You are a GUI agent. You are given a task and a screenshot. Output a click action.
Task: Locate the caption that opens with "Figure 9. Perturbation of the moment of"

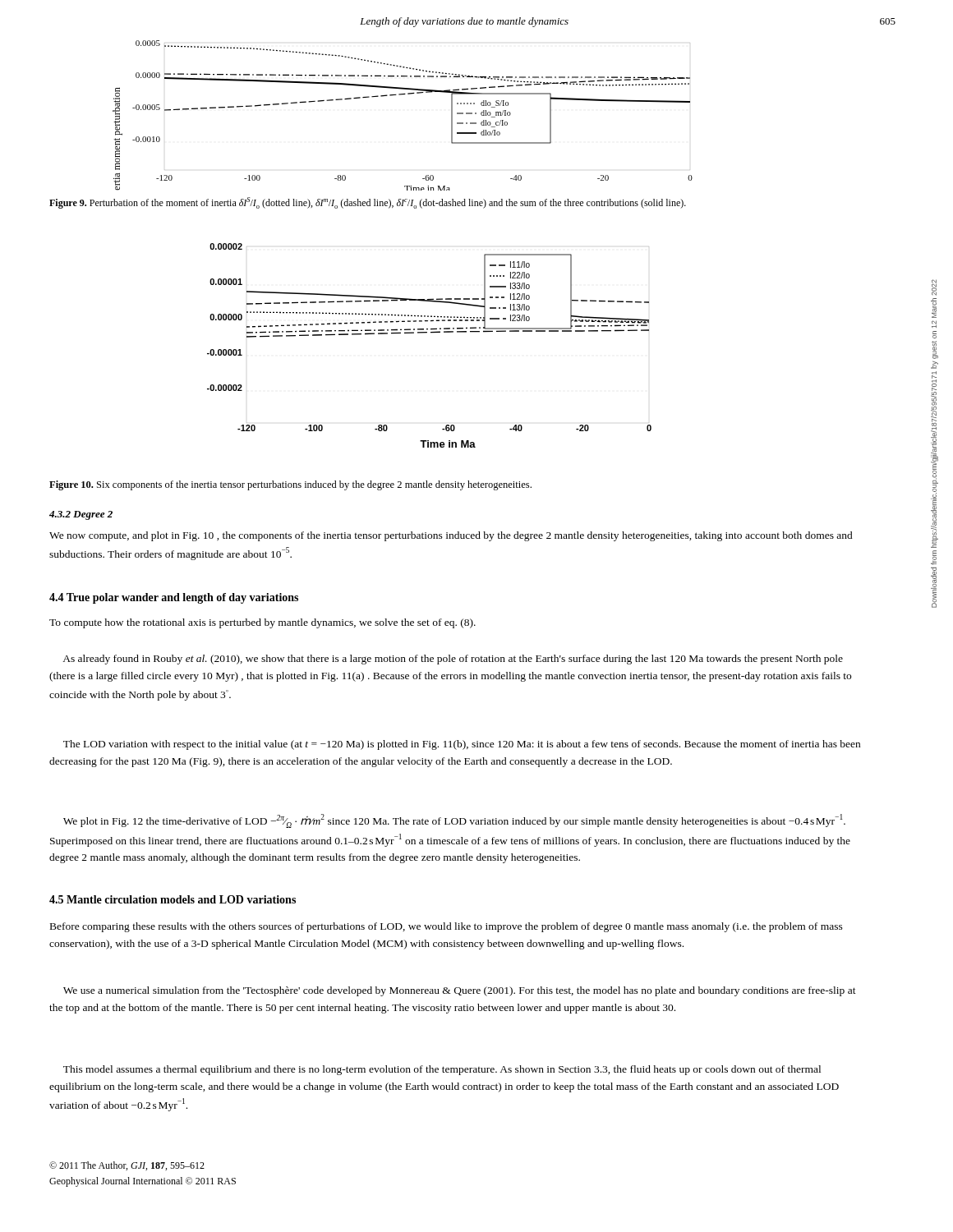click(368, 203)
